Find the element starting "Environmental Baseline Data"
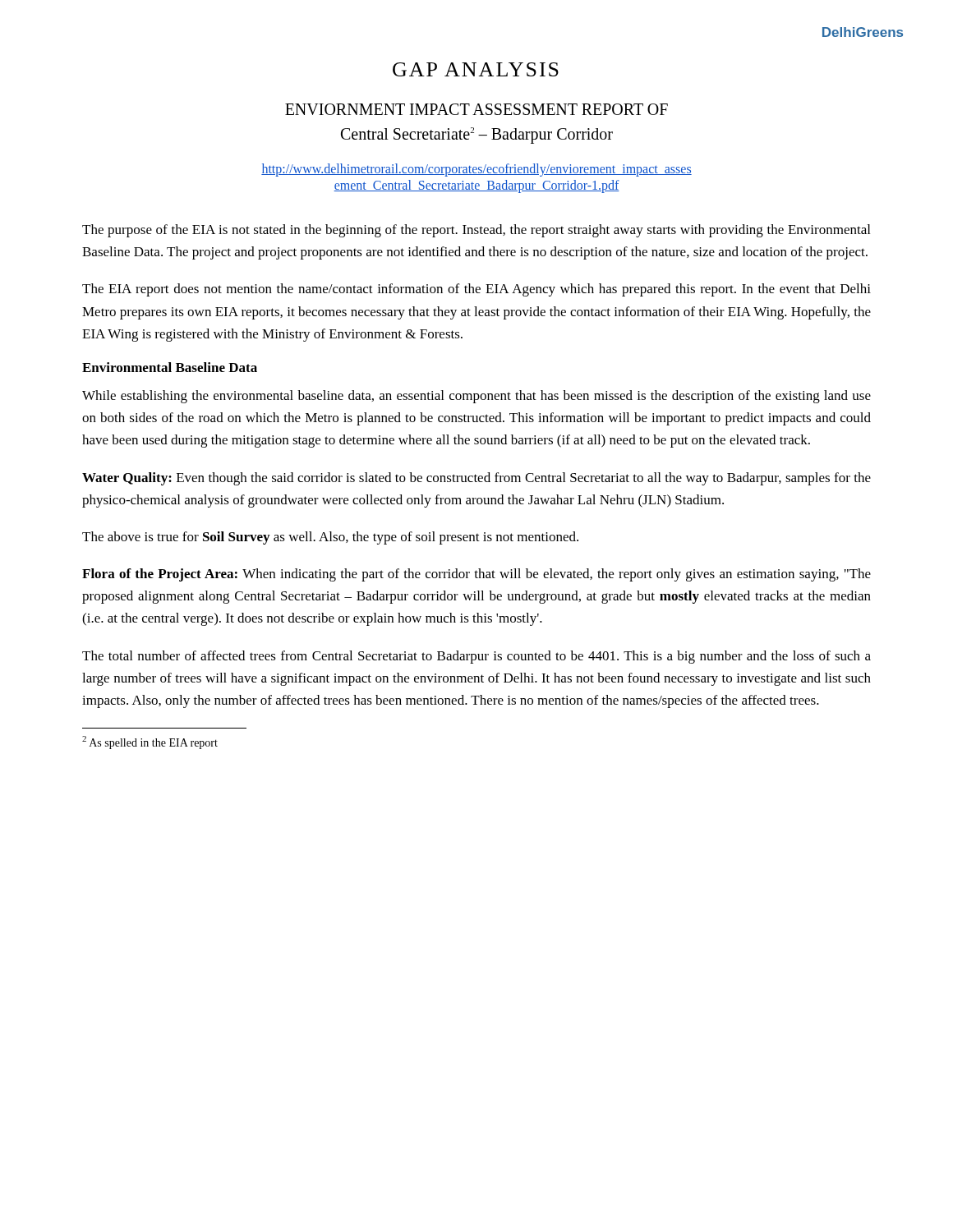Screen dimensions: 1232x953 pyautogui.click(x=170, y=368)
